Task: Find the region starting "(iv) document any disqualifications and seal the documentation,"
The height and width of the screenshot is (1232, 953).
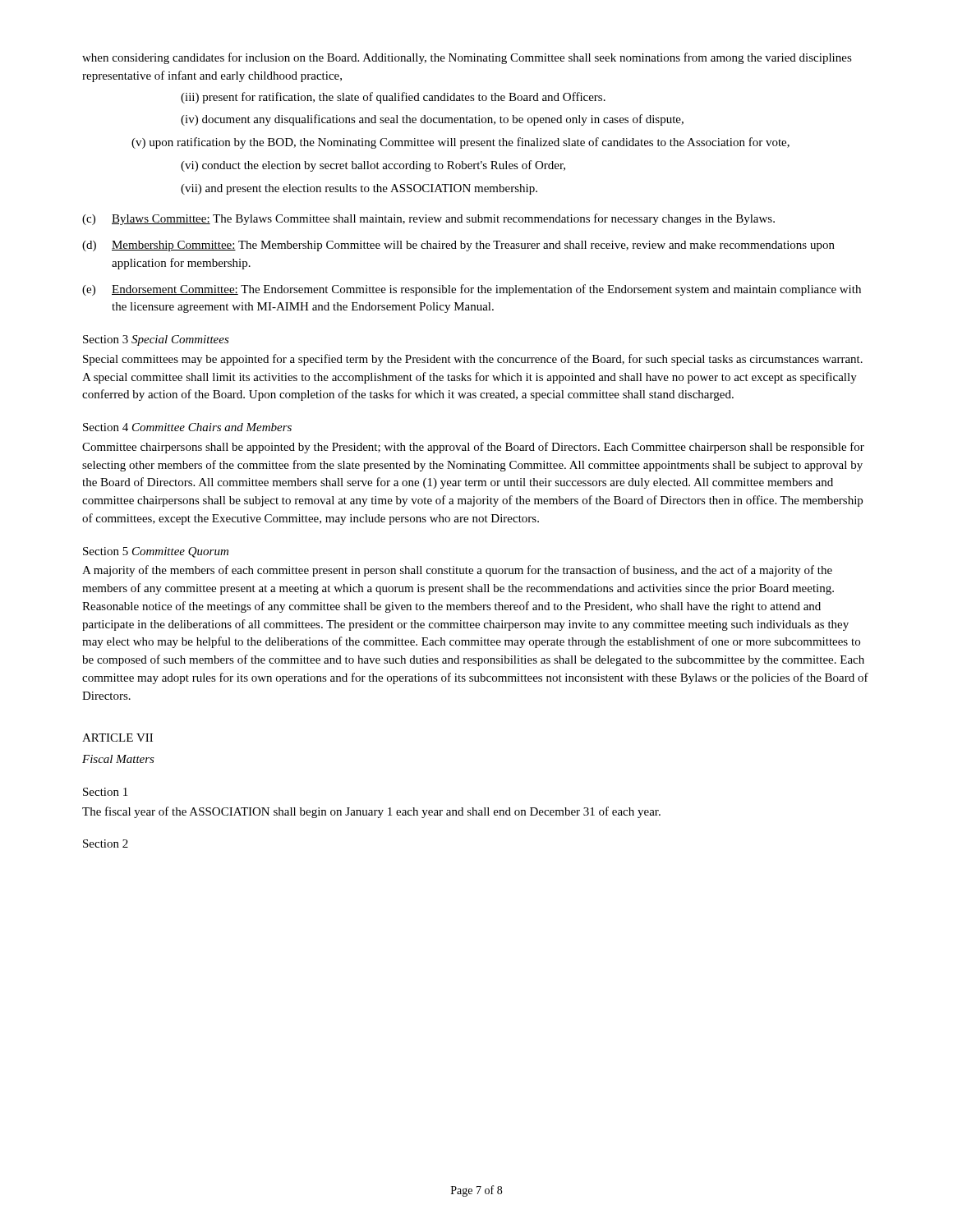Action: [x=432, y=119]
